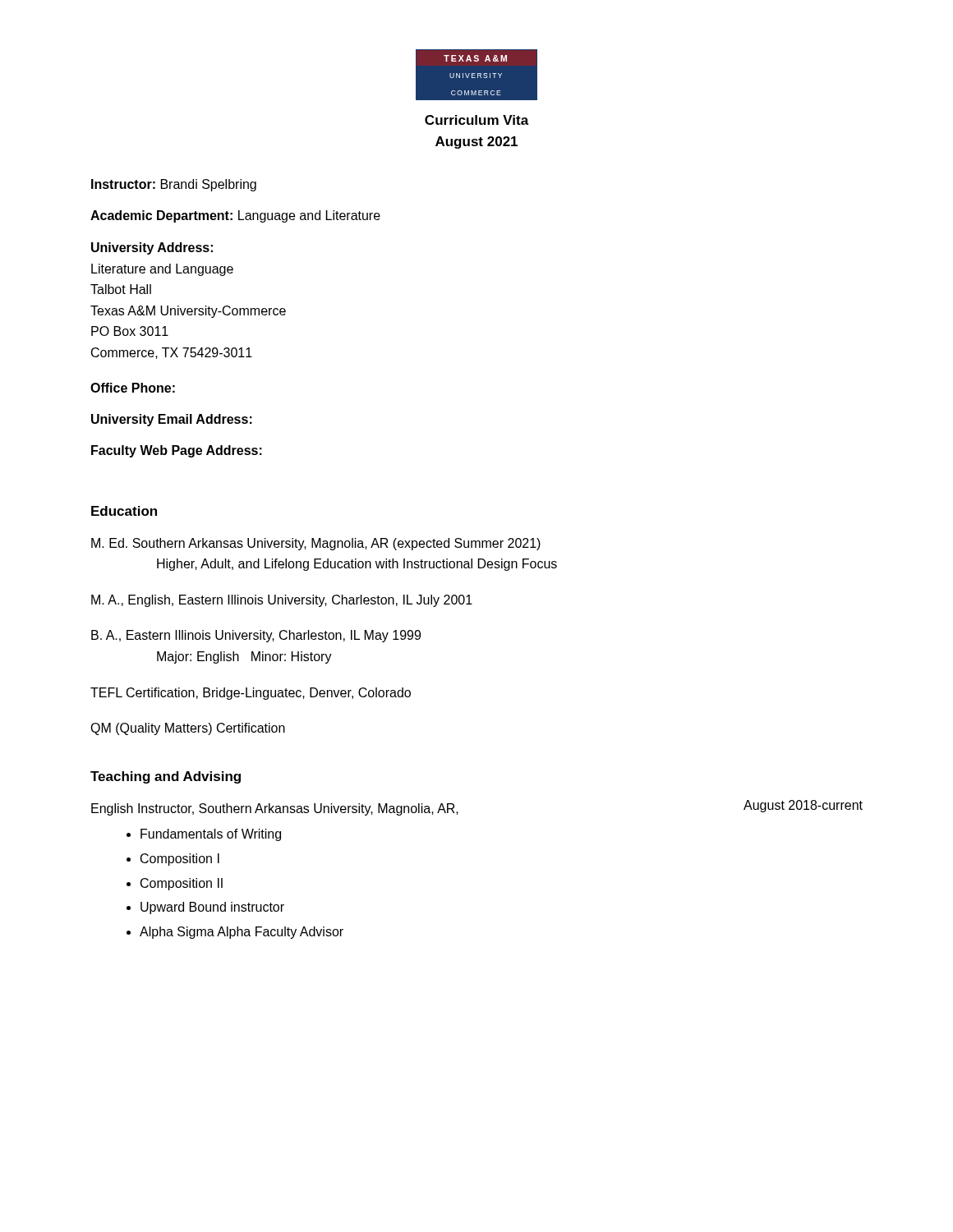Screen dimensions: 1232x953
Task: Locate the block of text that opens with "University Address: Literature"
Action: tap(188, 300)
